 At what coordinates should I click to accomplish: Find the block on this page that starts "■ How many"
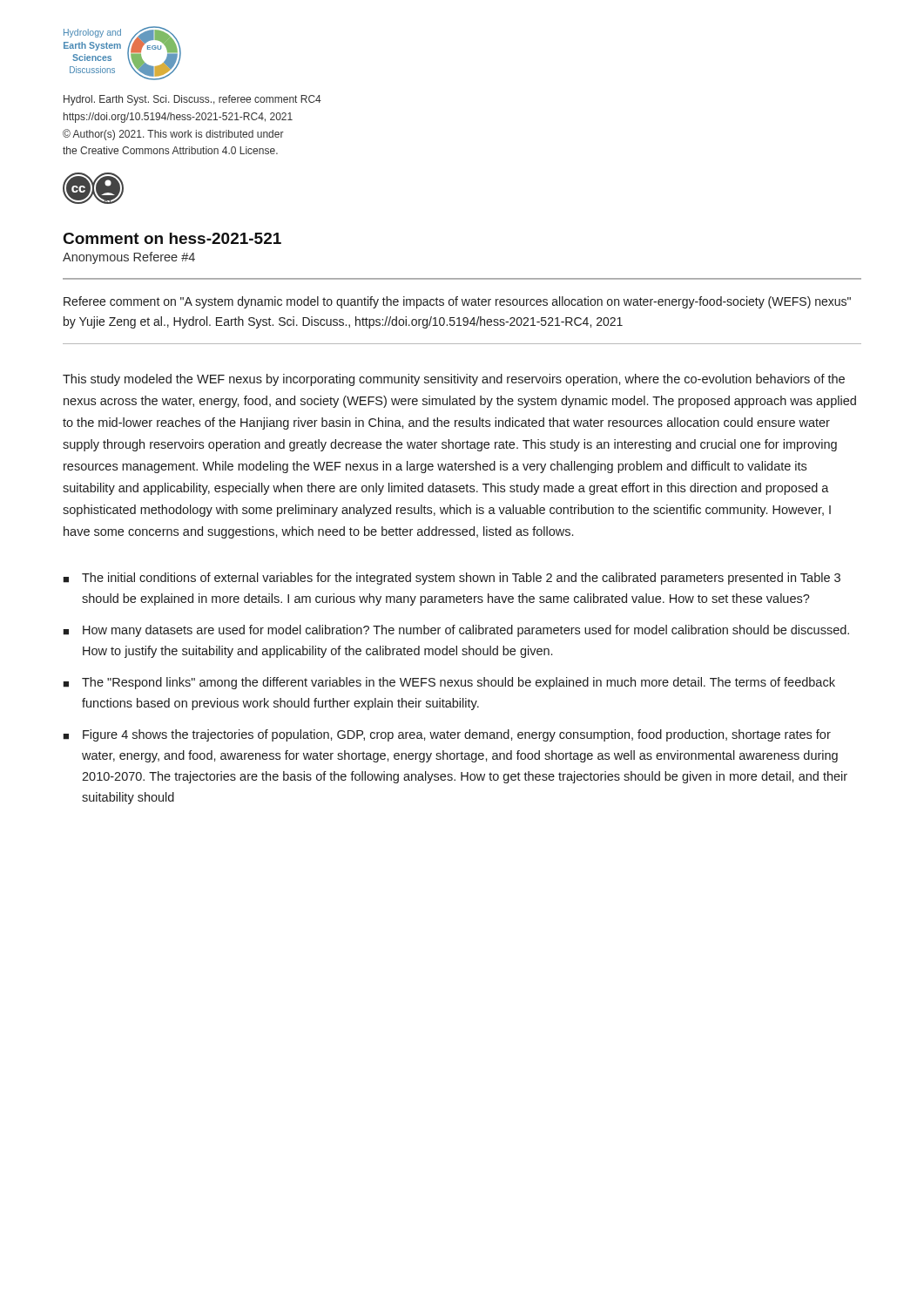pos(462,642)
